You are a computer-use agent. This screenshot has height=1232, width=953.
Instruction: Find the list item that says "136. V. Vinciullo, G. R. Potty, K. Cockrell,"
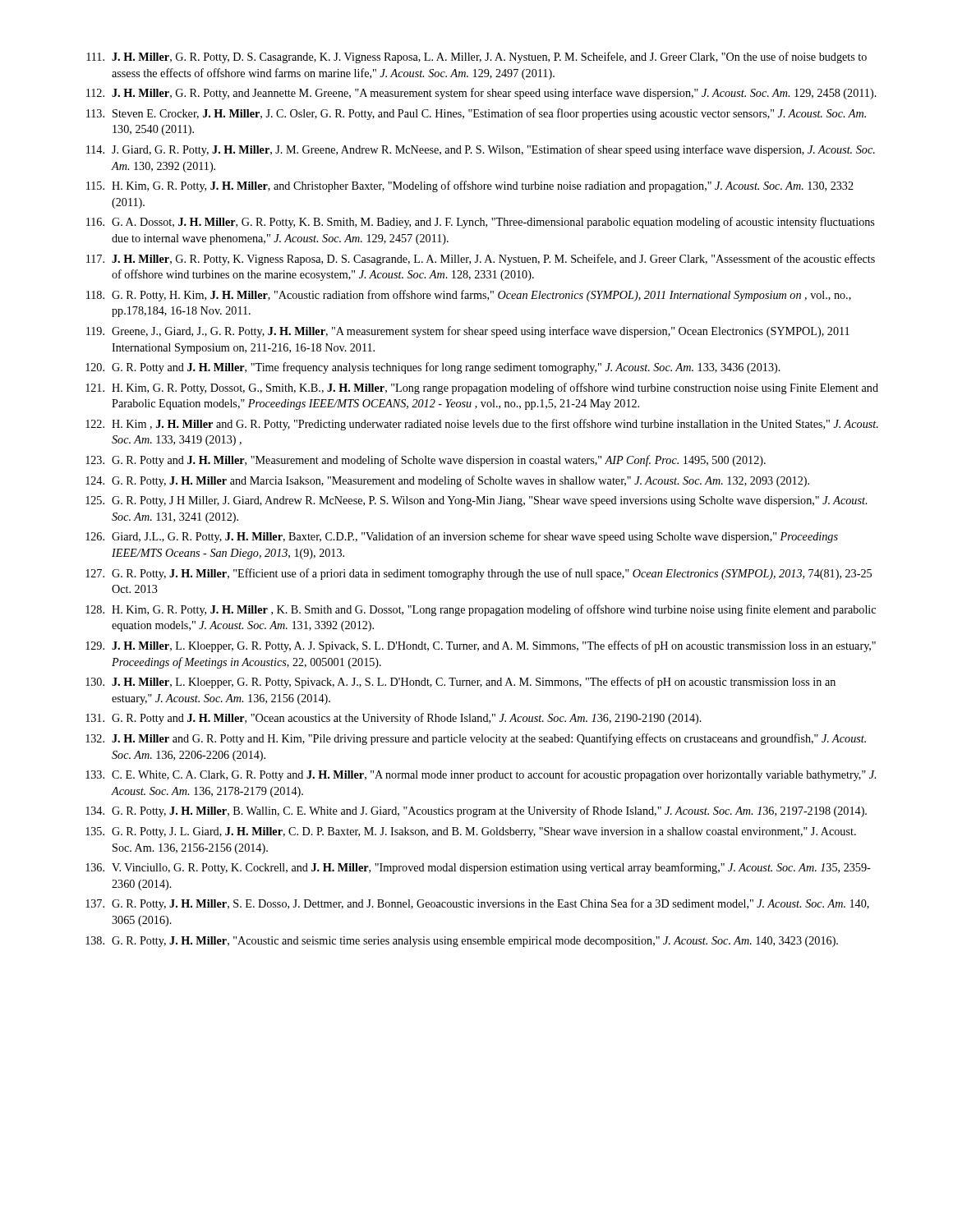(476, 876)
